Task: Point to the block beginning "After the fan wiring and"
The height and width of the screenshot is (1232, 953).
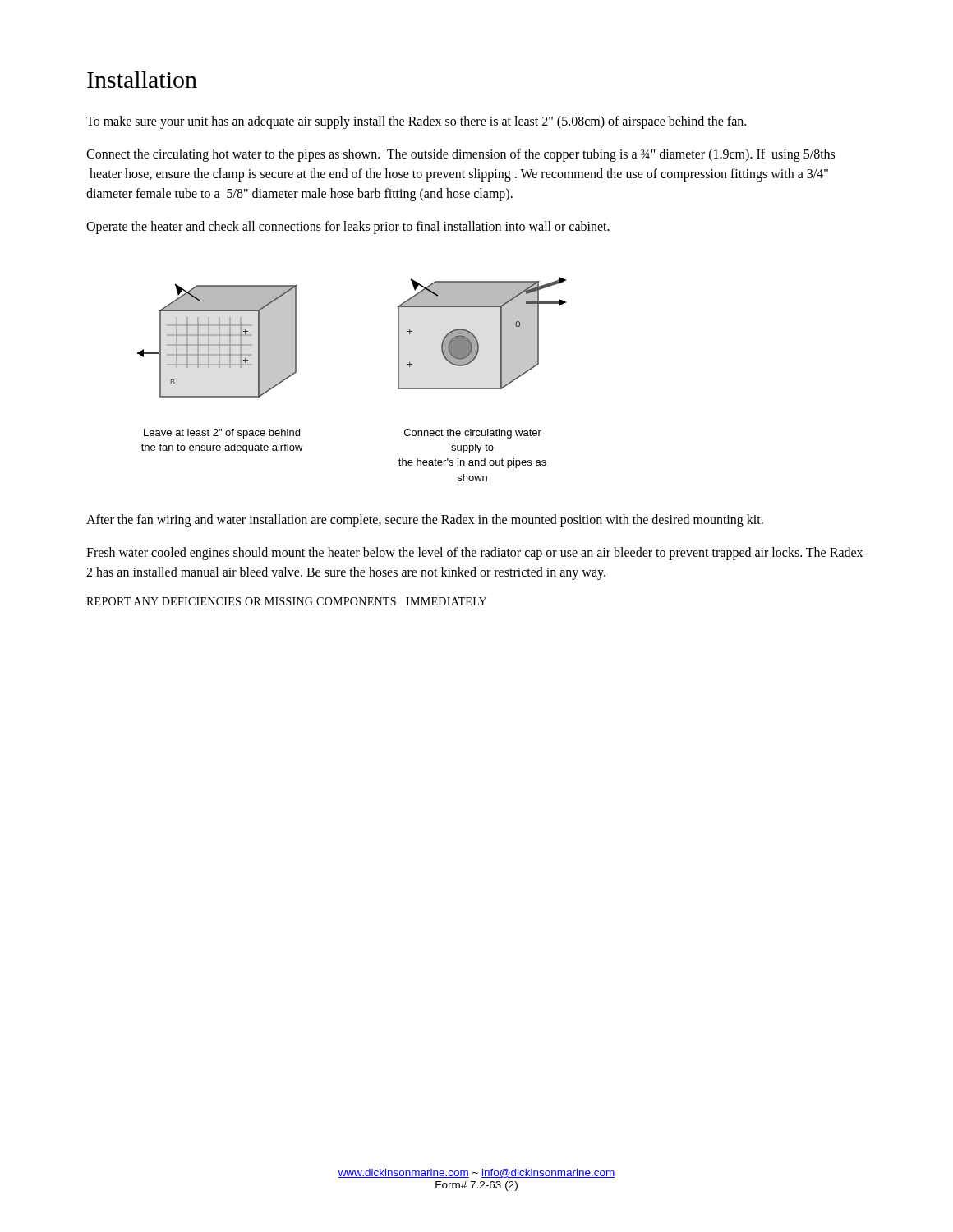Action: pos(425,519)
